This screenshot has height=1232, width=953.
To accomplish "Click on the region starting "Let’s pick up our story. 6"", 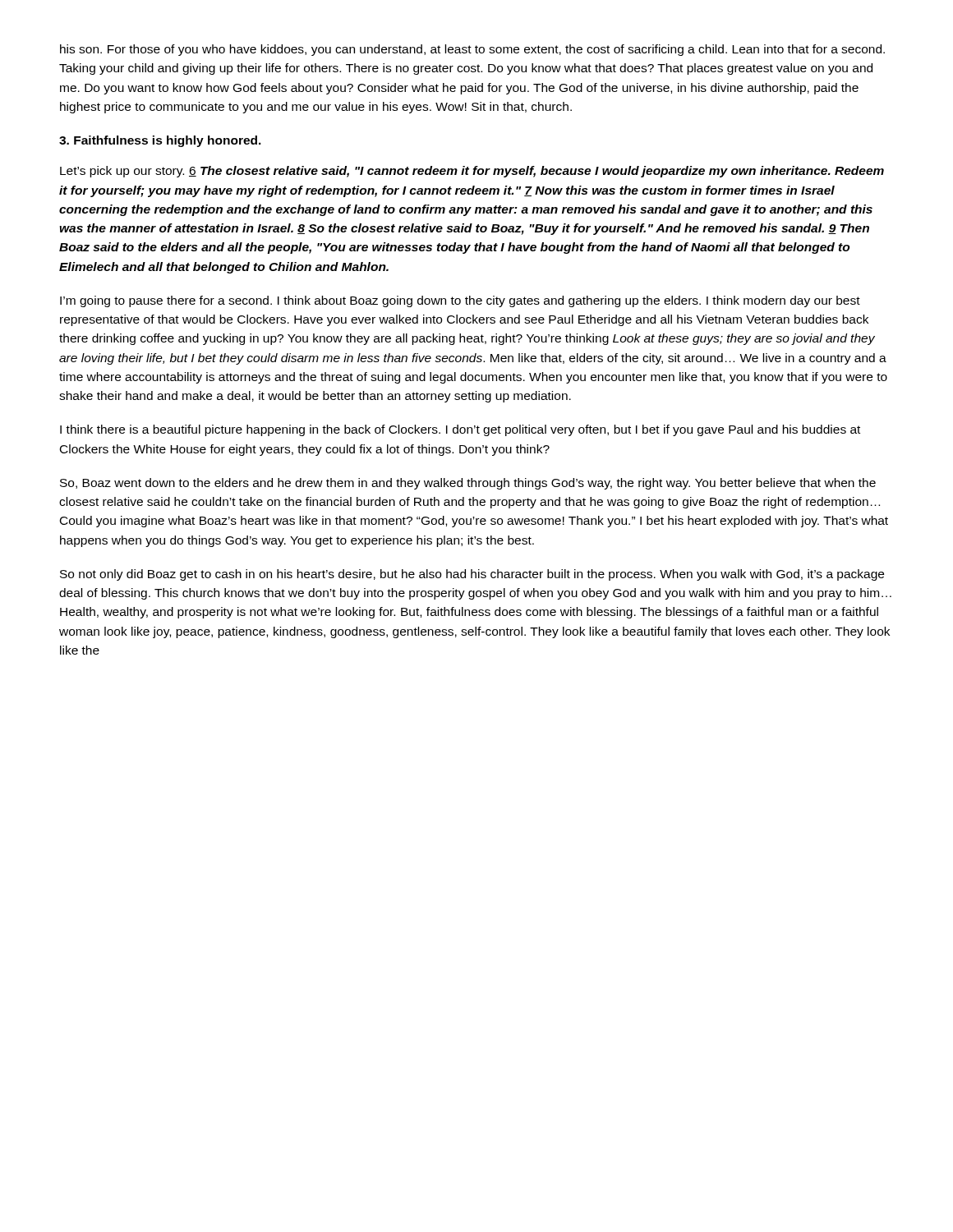I will (x=472, y=218).
